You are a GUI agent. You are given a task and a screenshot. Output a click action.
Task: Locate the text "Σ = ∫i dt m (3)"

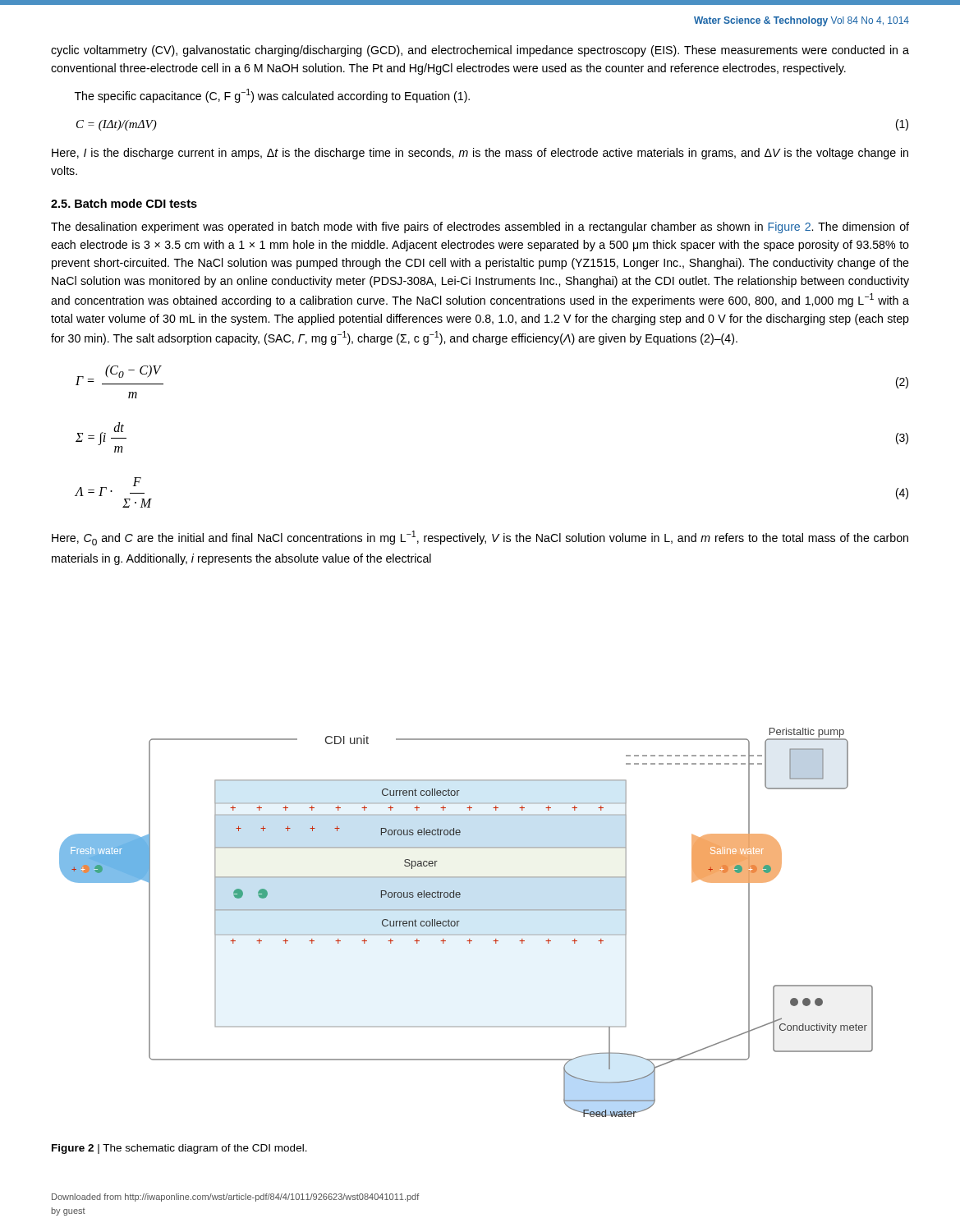point(101,437)
